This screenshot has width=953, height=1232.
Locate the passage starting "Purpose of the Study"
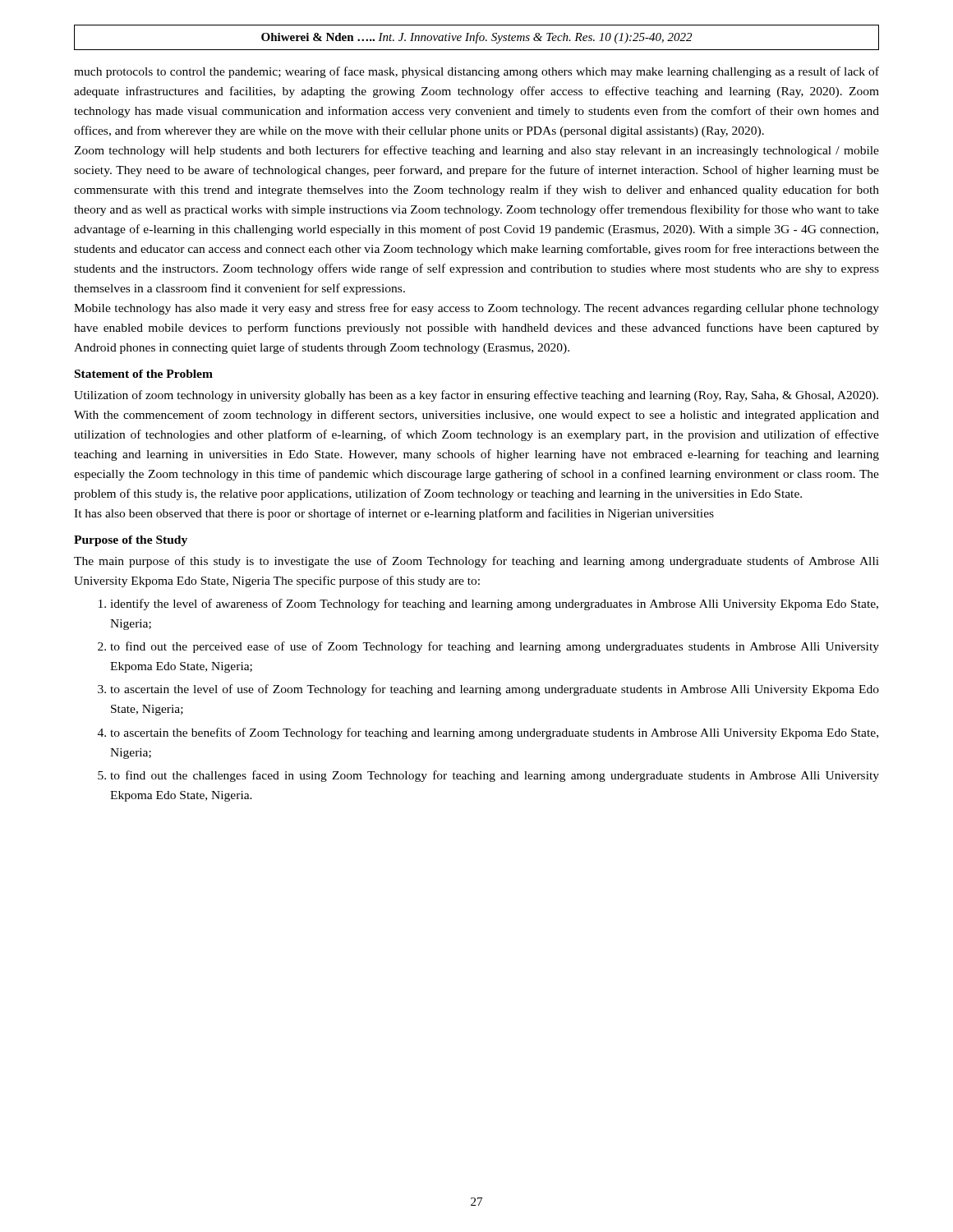pos(131,539)
